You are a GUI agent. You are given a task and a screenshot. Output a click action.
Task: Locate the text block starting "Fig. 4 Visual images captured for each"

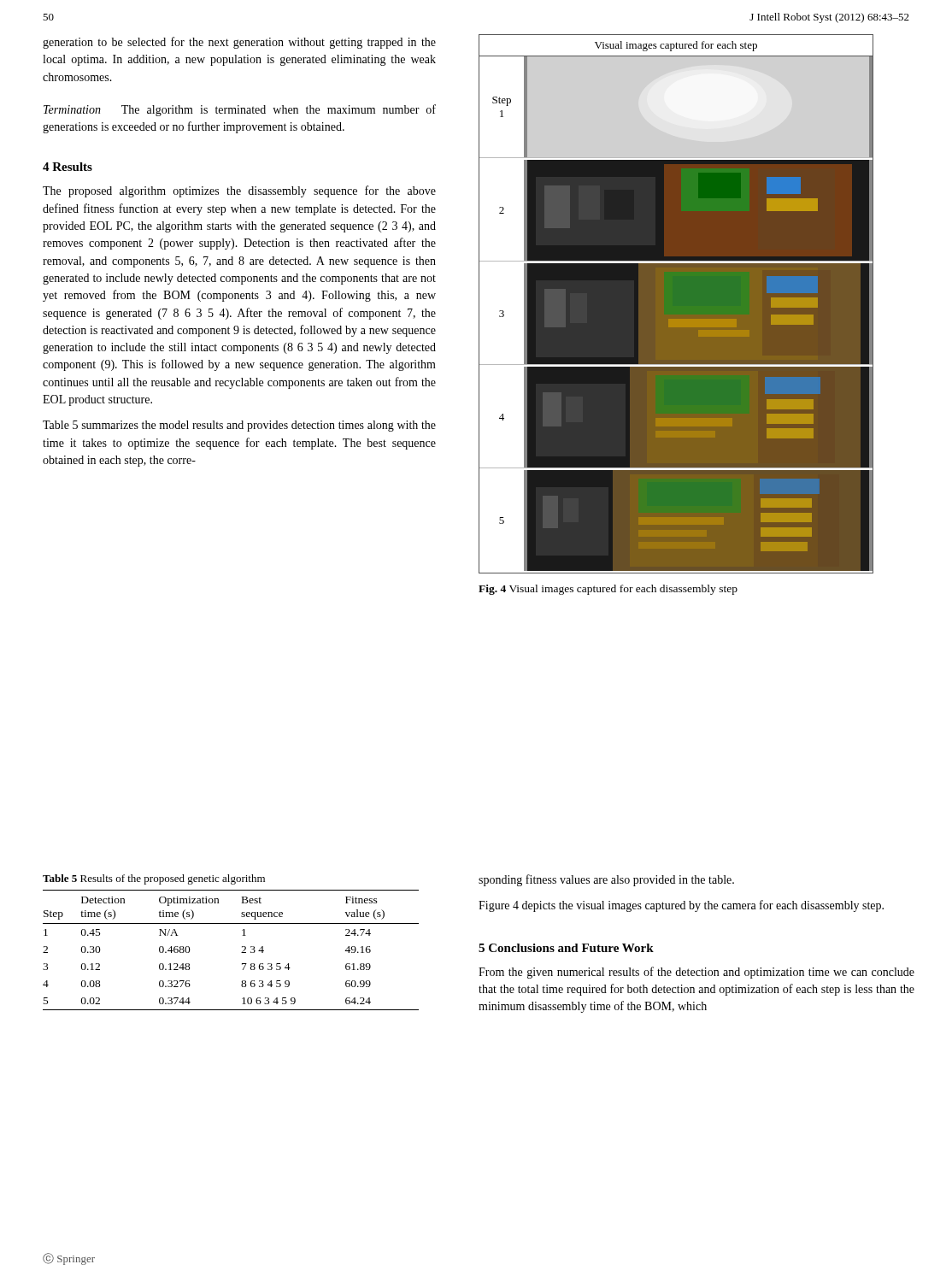pyautogui.click(x=608, y=588)
